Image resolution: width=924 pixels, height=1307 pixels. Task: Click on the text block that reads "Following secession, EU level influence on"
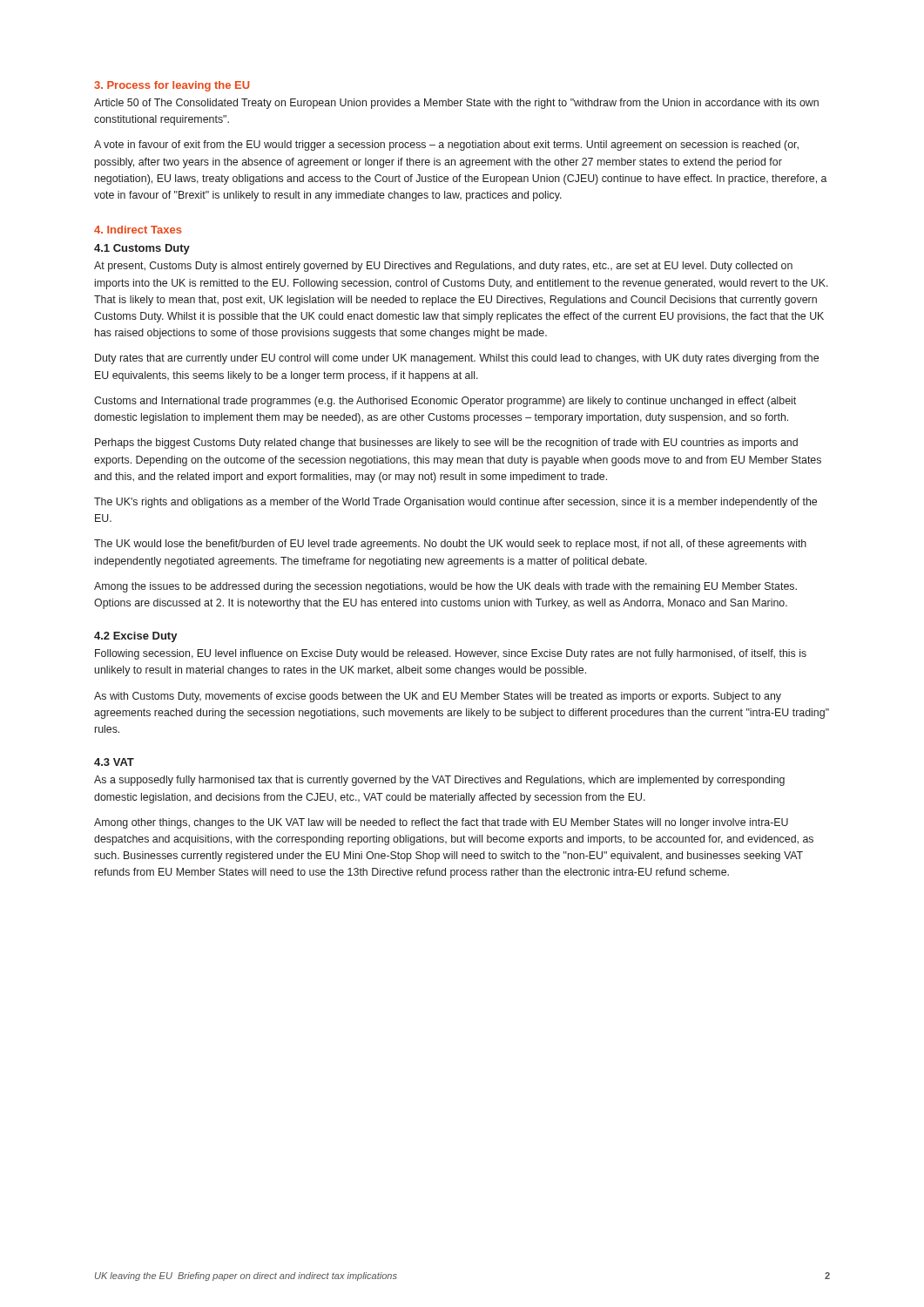(450, 662)
